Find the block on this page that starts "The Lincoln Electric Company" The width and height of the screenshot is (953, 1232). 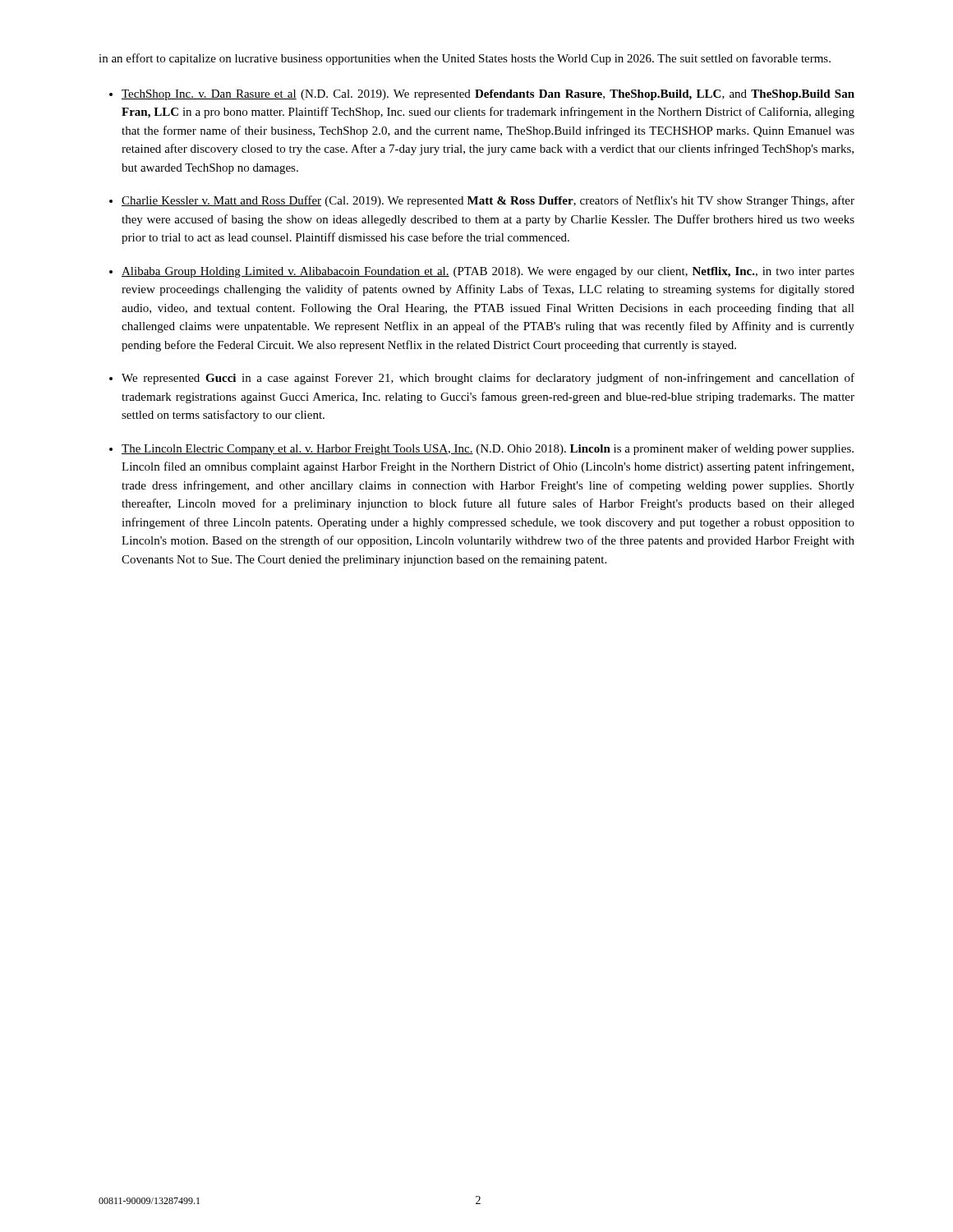tap(488, 503)
